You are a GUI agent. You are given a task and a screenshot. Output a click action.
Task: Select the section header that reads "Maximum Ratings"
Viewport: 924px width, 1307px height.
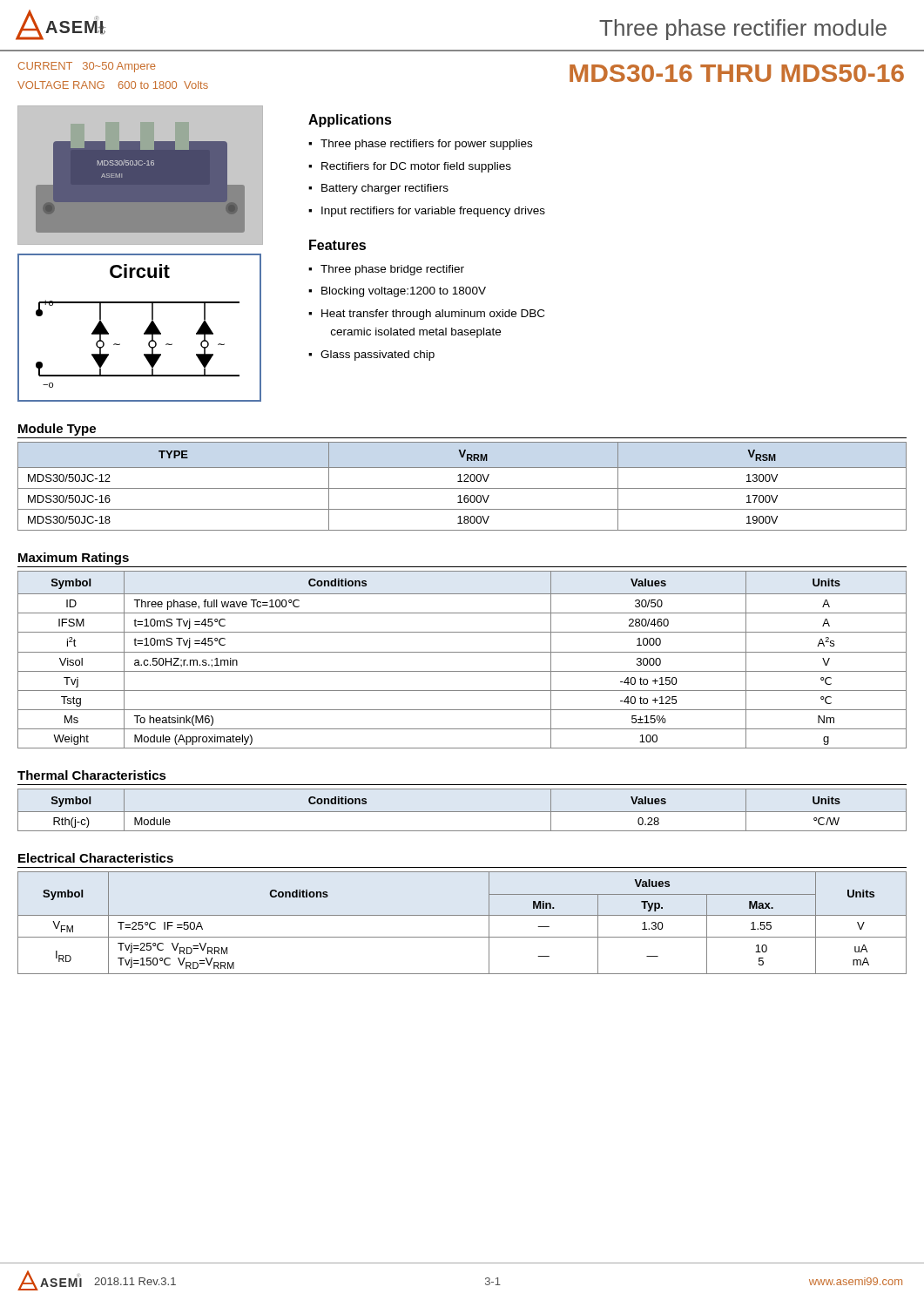[x=73, y=557]
